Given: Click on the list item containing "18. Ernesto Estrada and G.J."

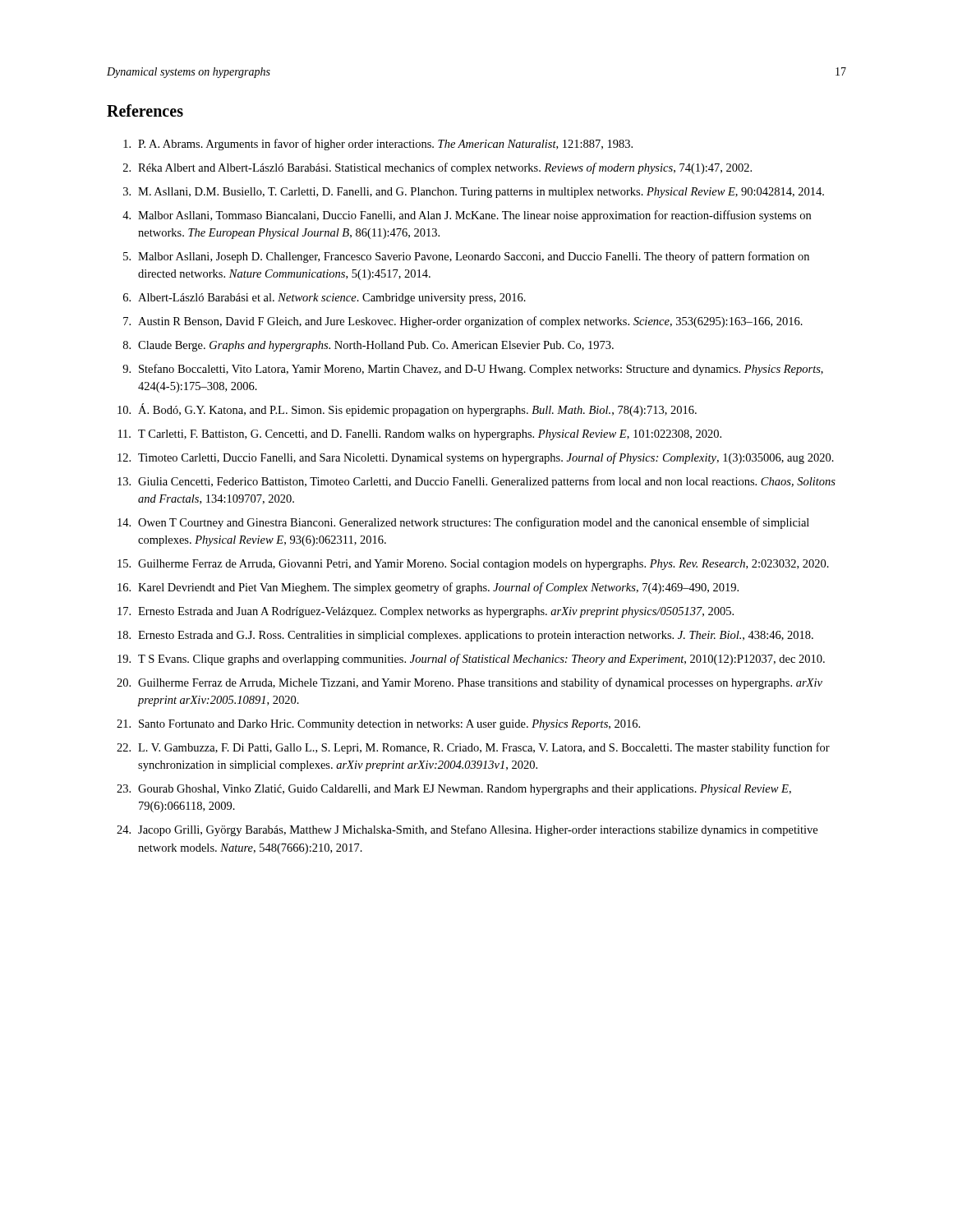Looking at the screenshot, I should [x=476, y=636].
